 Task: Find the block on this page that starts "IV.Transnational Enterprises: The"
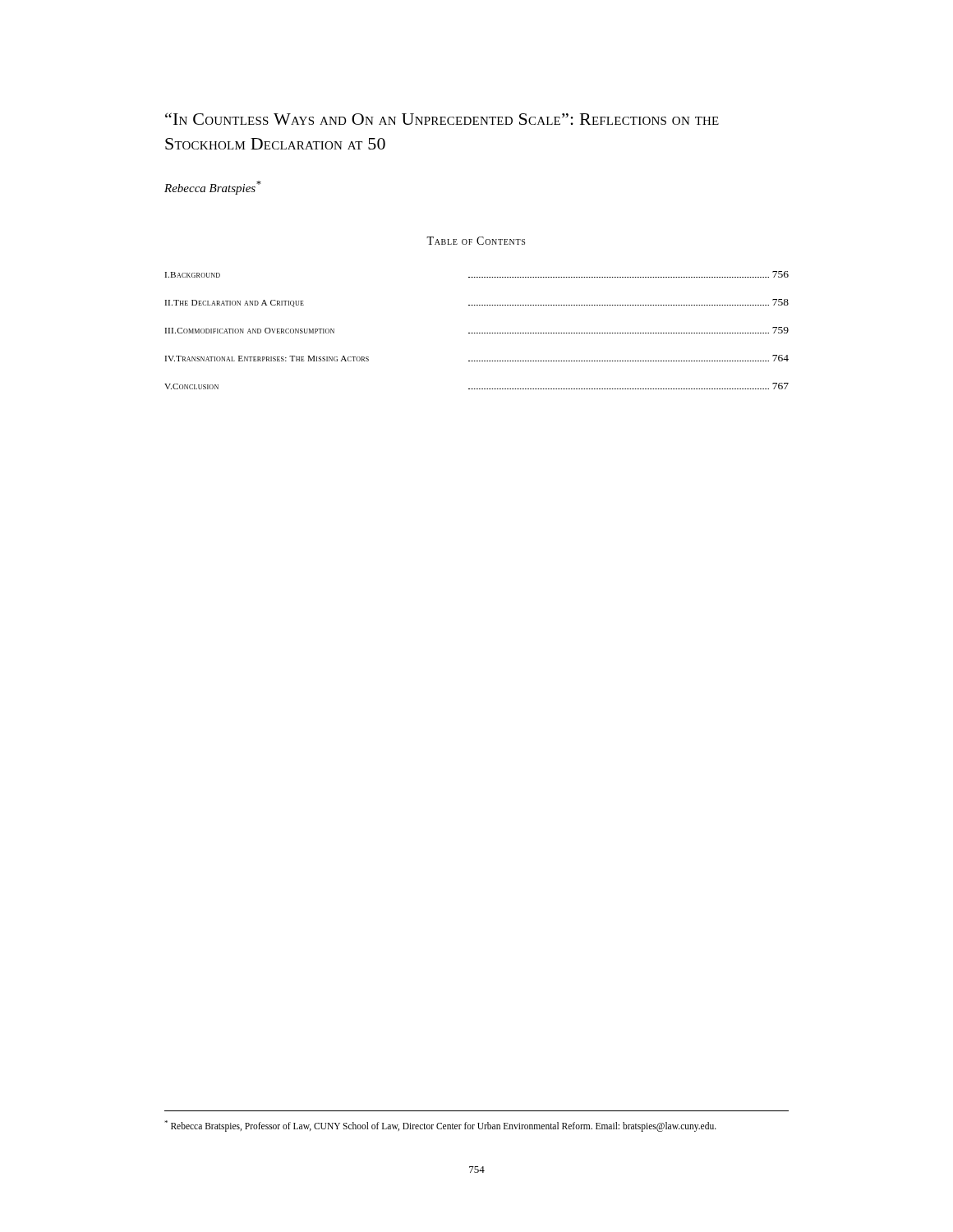[476, 358]
